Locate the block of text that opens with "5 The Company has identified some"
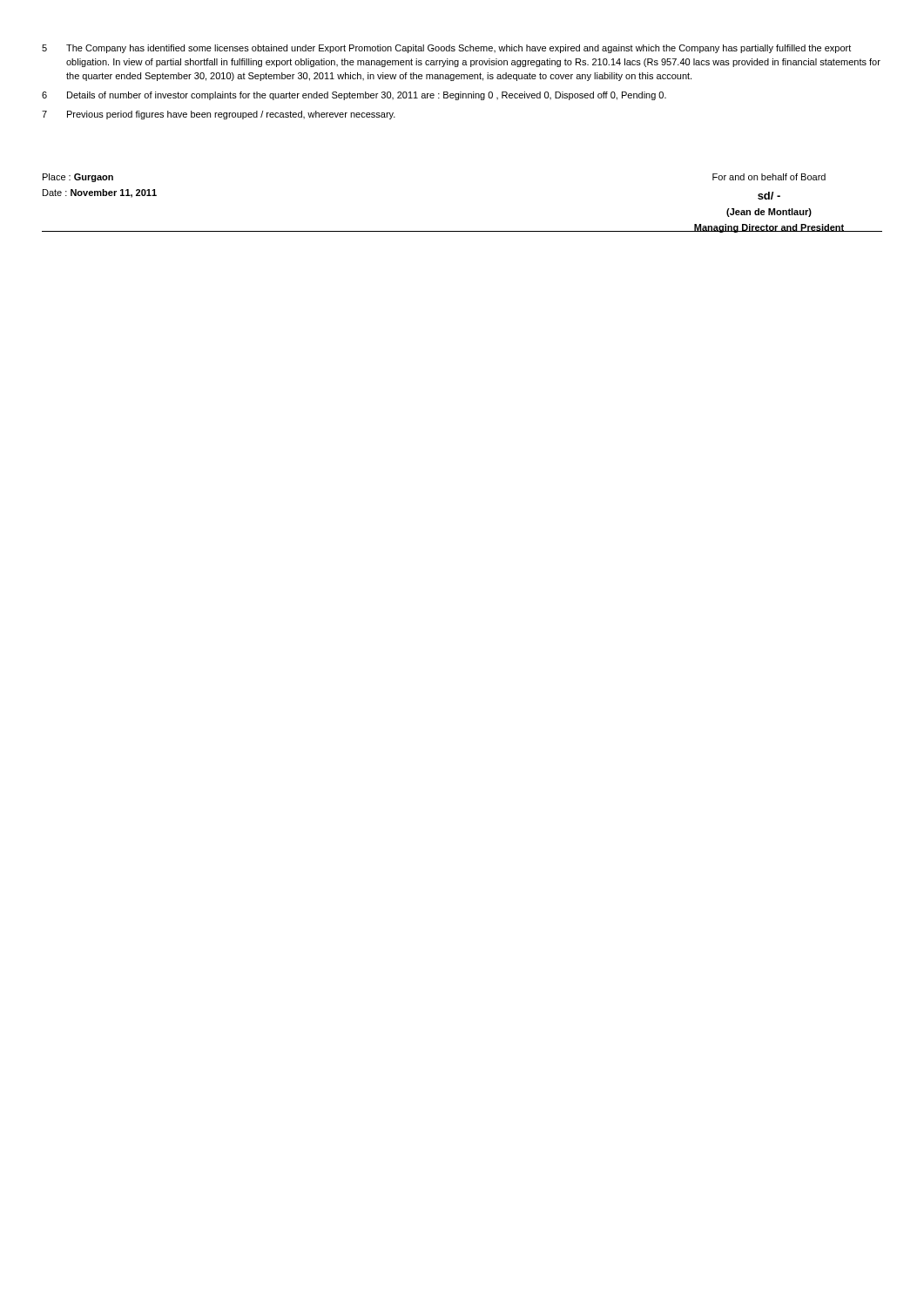 pyautogui.click(x=462, y=63)
